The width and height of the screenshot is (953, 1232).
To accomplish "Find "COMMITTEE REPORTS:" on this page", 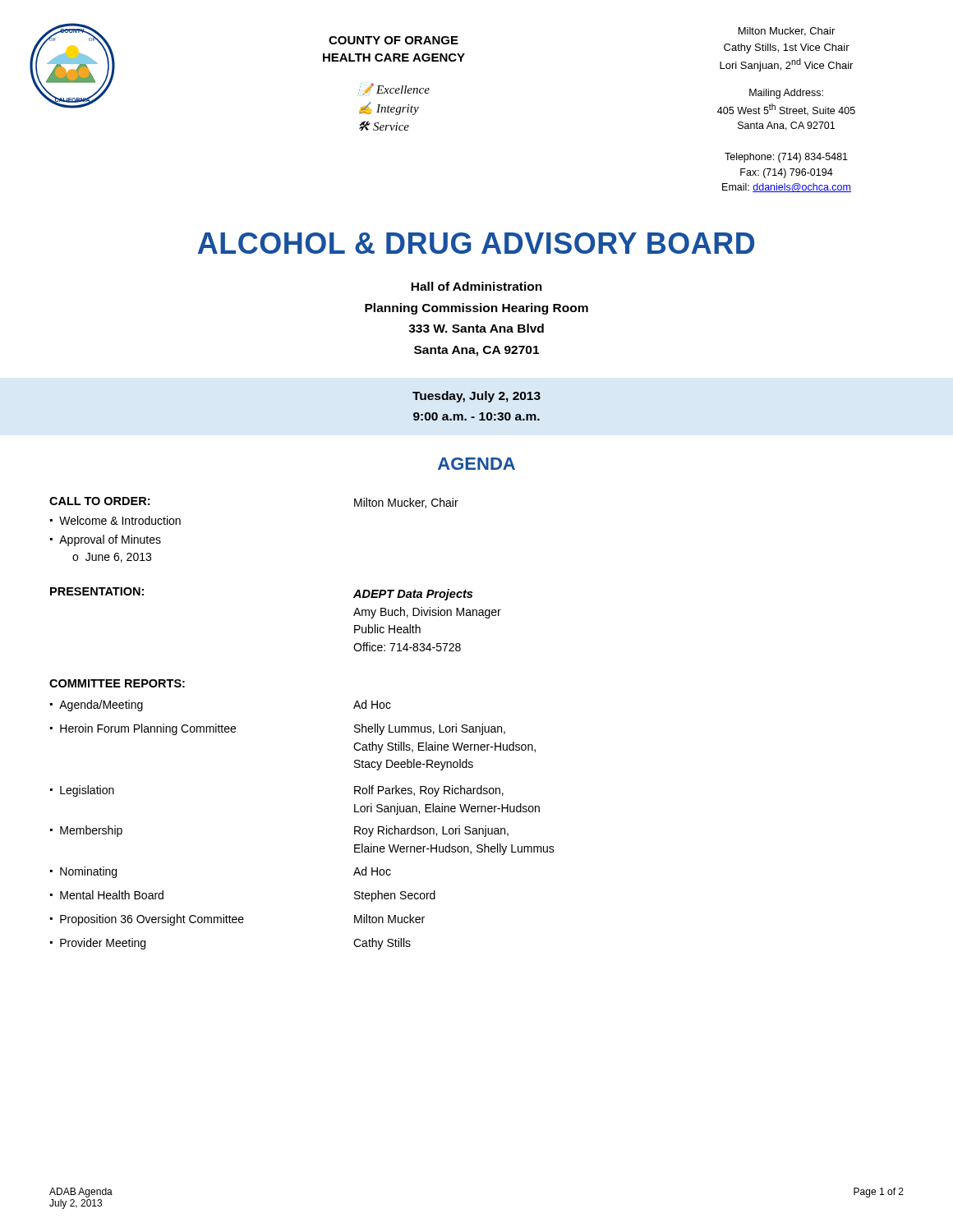I will (x=117, y=683).
